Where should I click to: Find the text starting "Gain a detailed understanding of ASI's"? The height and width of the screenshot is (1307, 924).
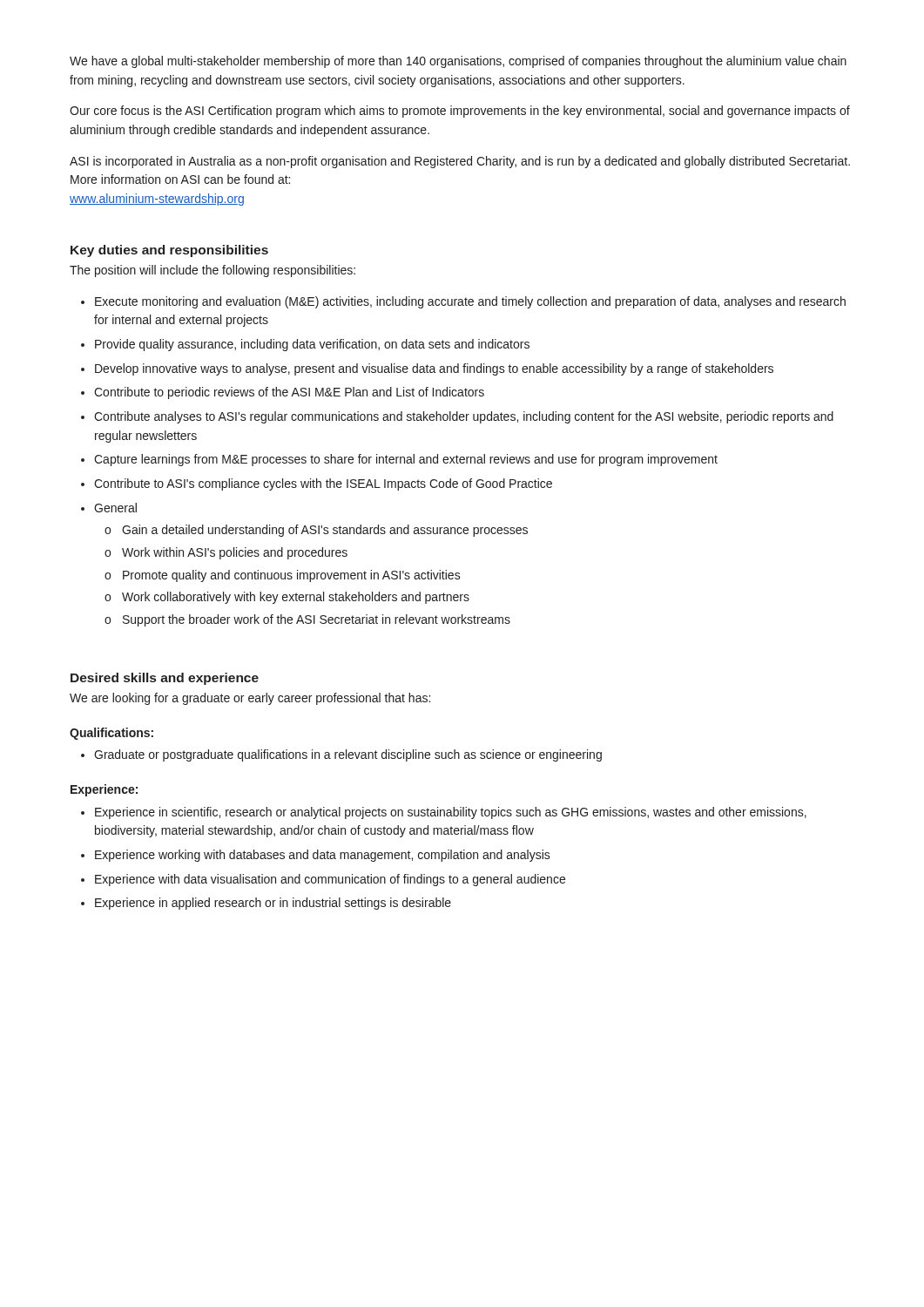click(x=325, y=530)
